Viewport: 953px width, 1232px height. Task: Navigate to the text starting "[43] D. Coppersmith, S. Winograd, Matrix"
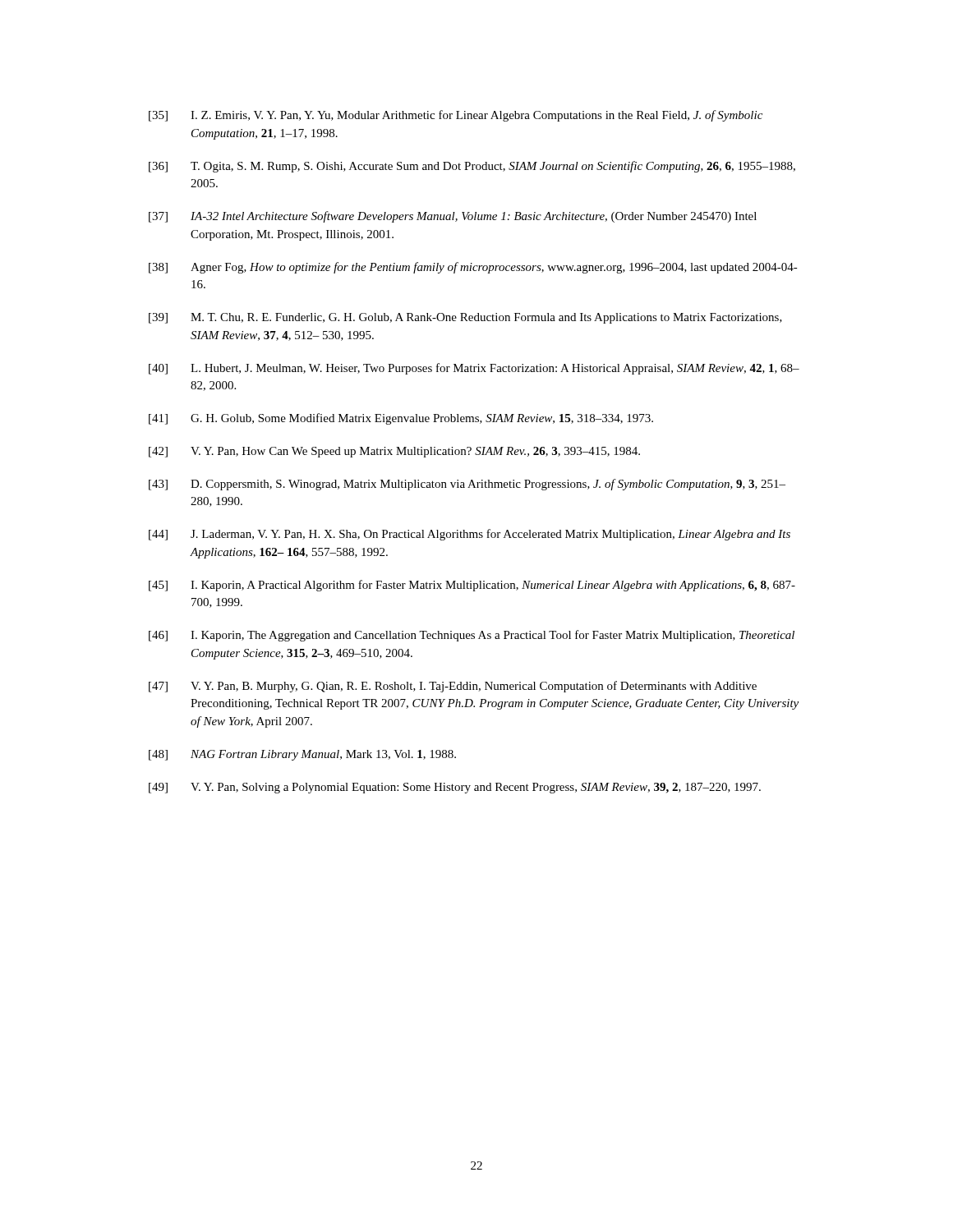coord(476,493)
